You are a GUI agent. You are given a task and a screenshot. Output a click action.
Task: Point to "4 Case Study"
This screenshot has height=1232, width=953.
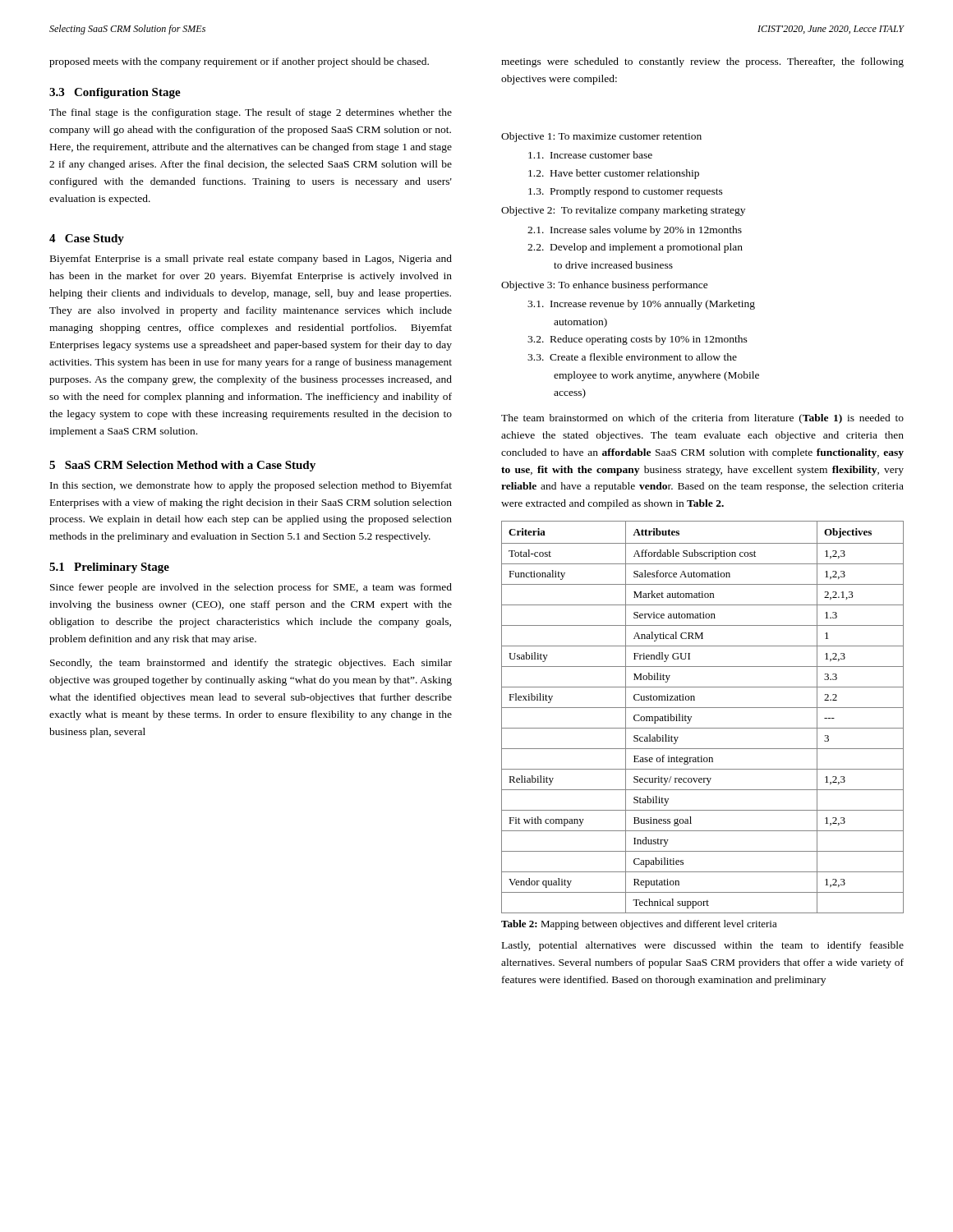(x=87, y=239)
